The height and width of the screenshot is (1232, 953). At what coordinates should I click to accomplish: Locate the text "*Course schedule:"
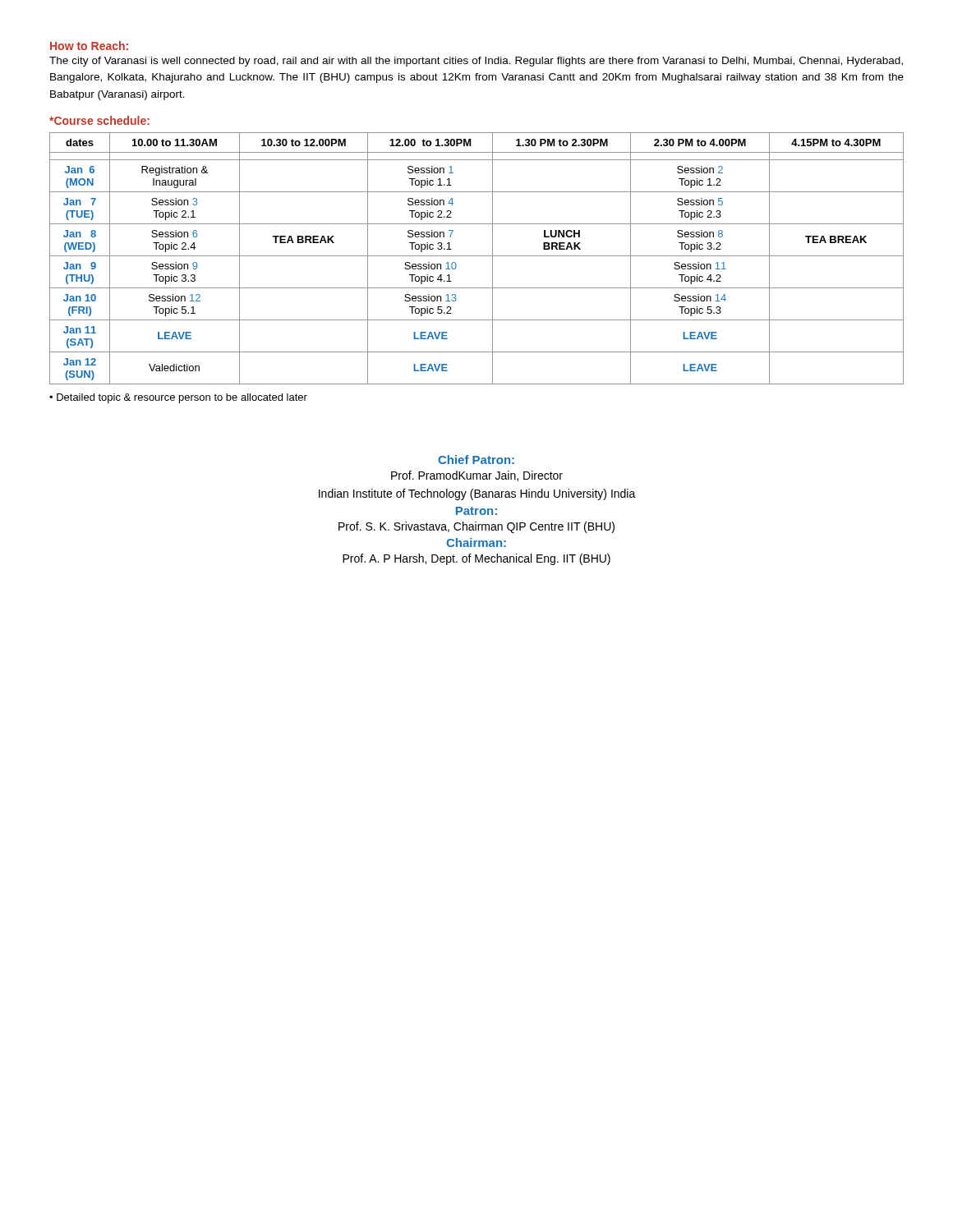pos(100,121)
